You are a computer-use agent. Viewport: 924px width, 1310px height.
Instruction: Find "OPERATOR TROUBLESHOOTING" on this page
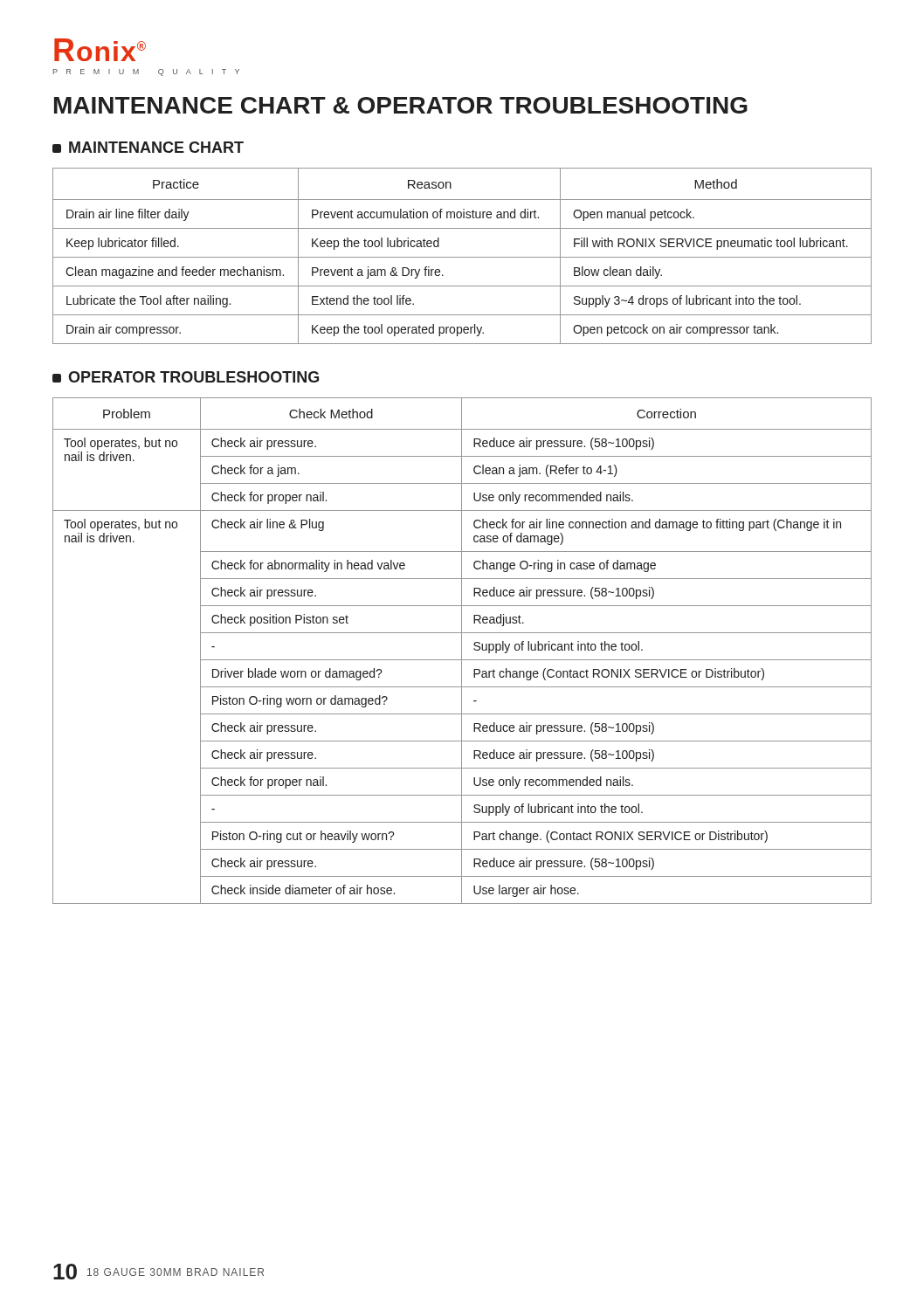[x=186, y=377]
